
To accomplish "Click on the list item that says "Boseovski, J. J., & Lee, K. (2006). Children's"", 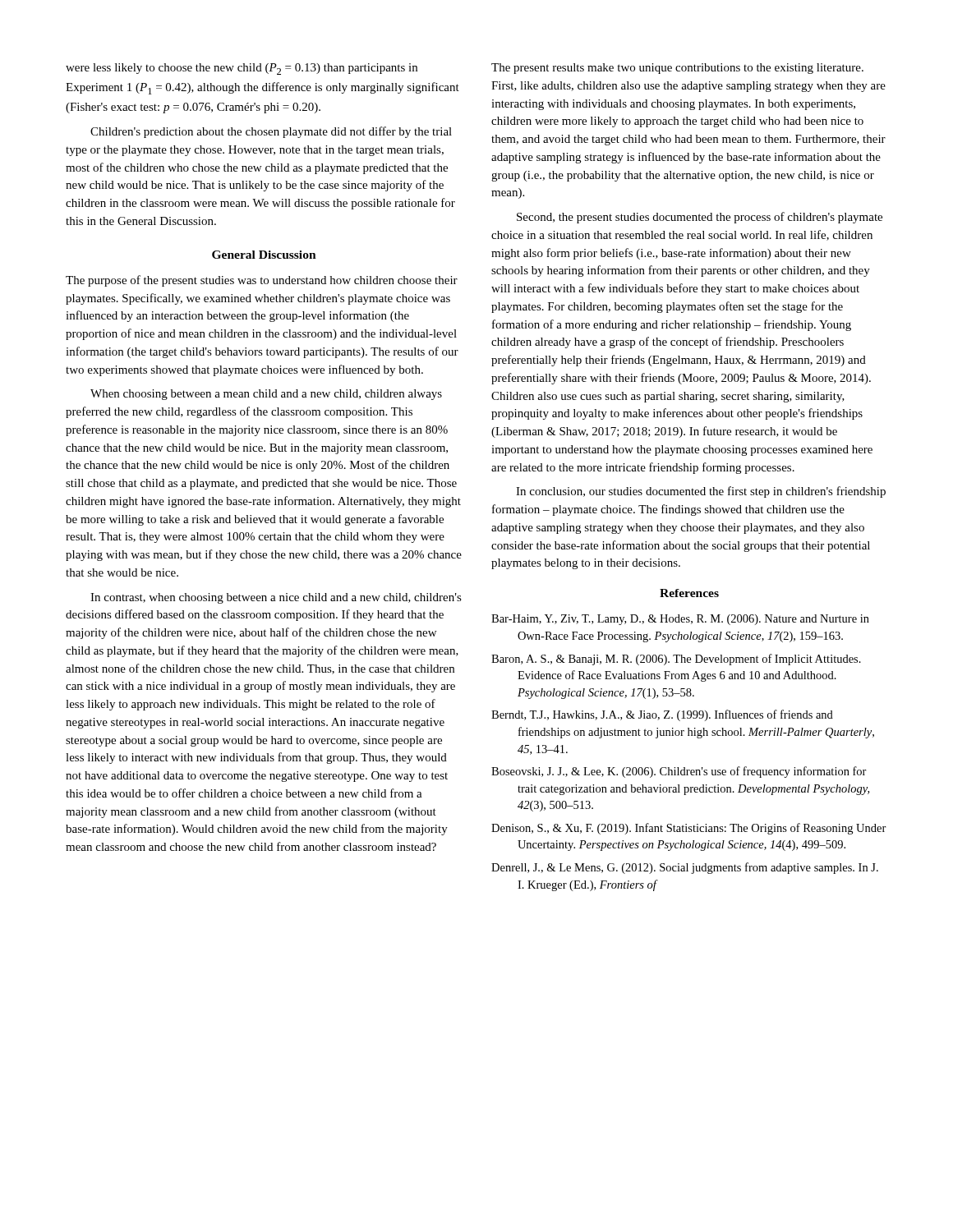I will point(681,788).
